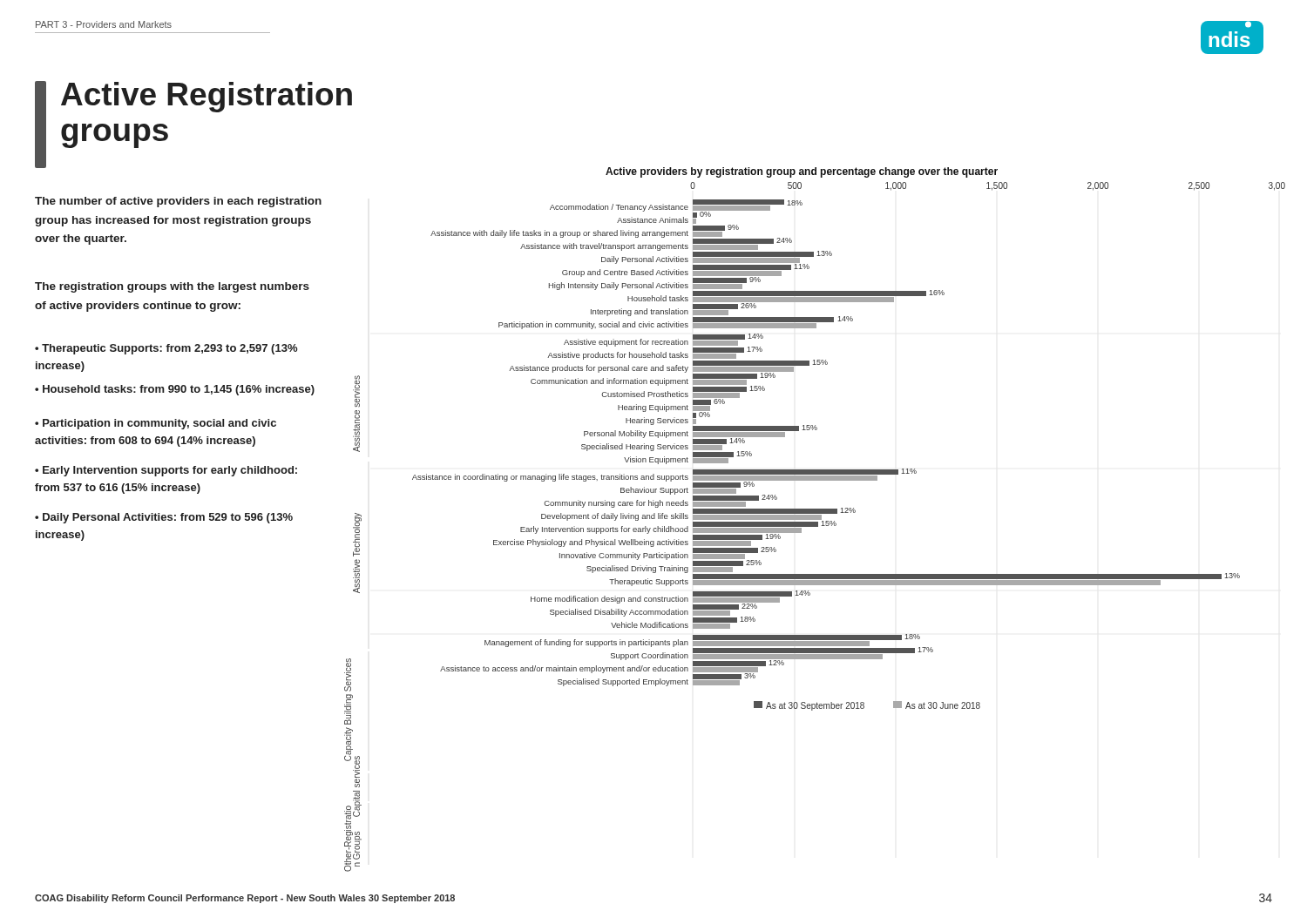Where is the passage that starts "The registration groups with the"?
Screen dimensions: 924x1307
(172, 295)
